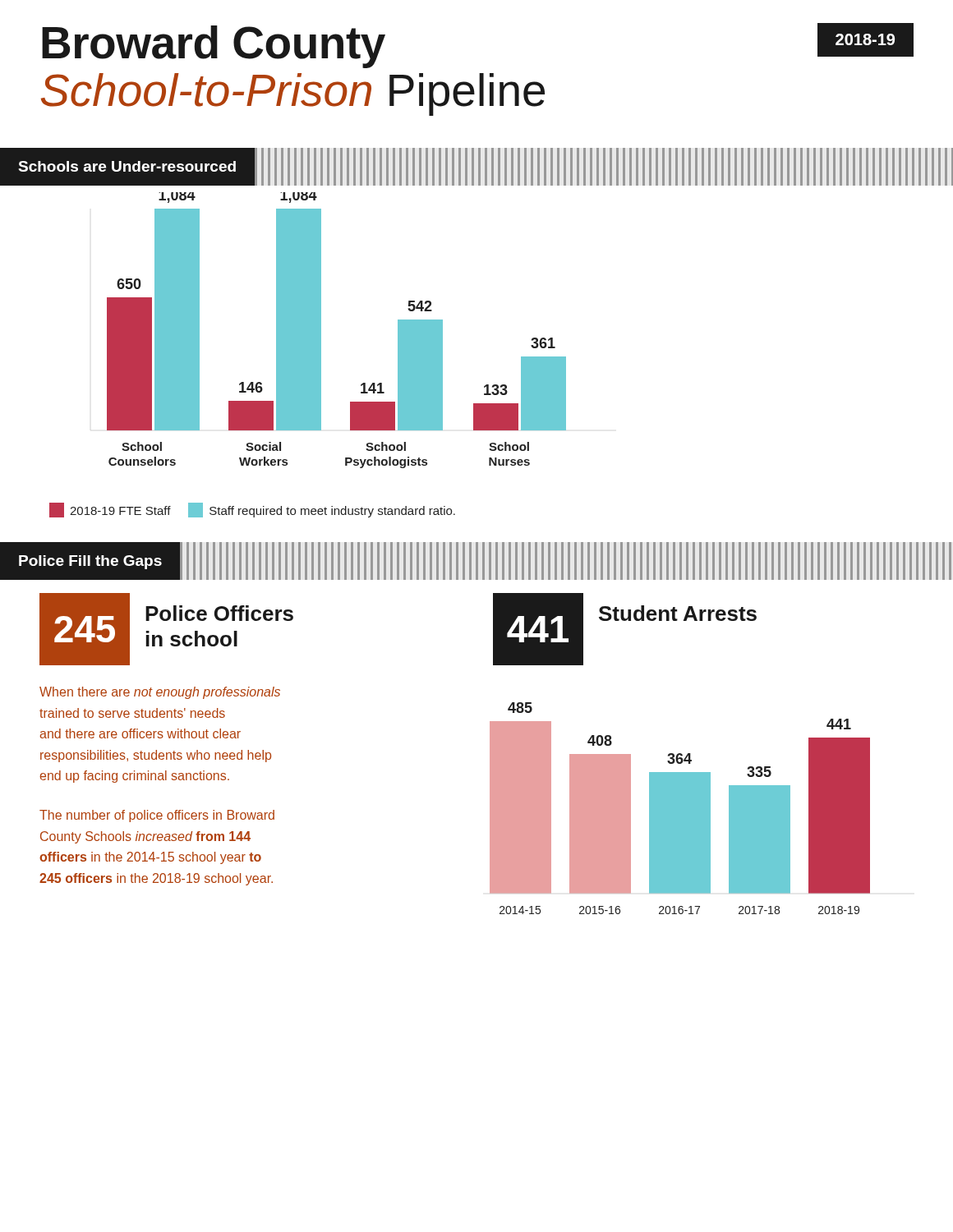Find the region starting "2018-19 FTE Staff Staff required to meet"
The height and width of the screenshot is (1232, 953).
[x=253, y=510]
